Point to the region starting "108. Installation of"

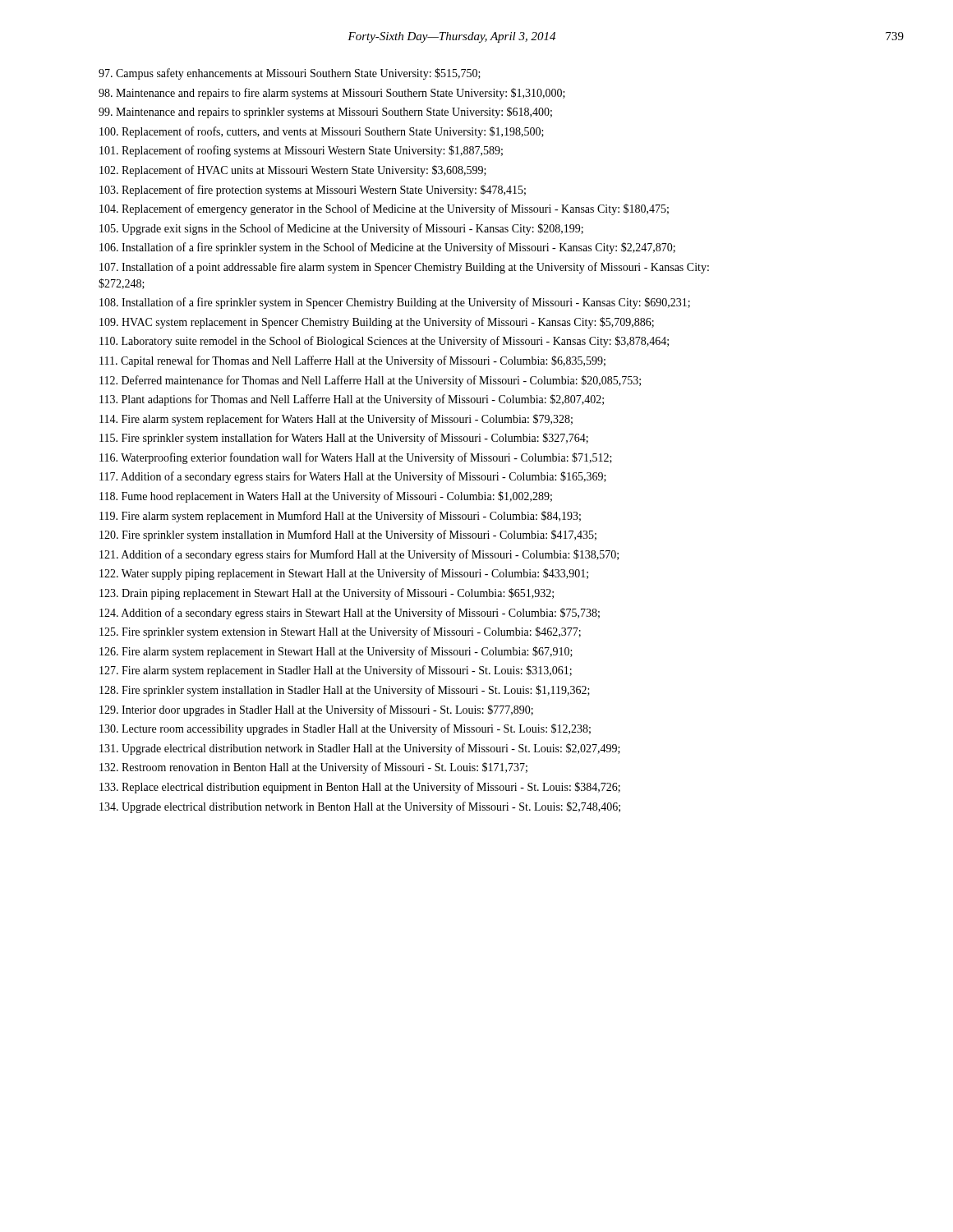point(395,303)
